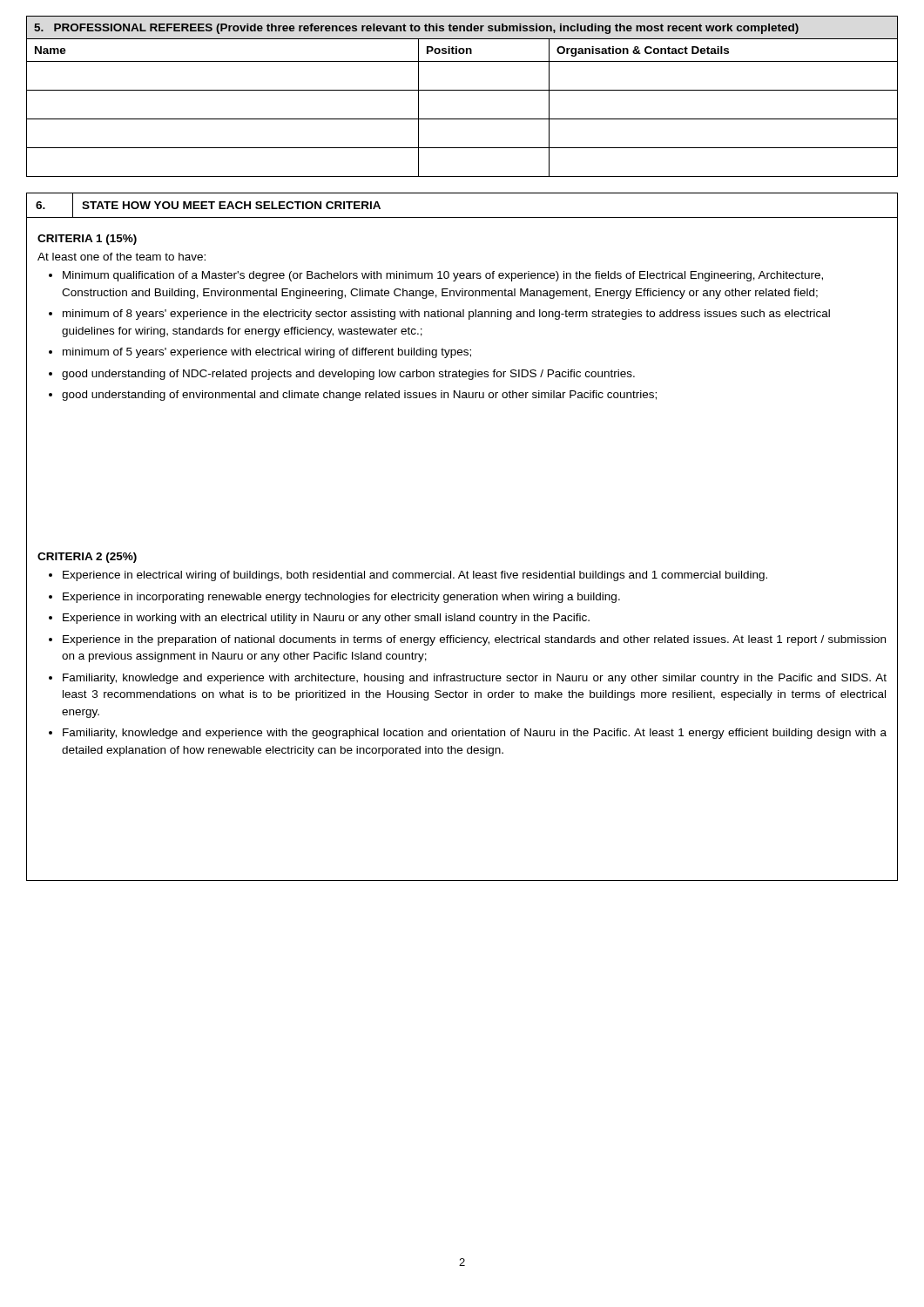
Task: Point to the block starting "Familiarity, knowledge and experience with architecture, housing and"
Action: click(x=474, y=694)
